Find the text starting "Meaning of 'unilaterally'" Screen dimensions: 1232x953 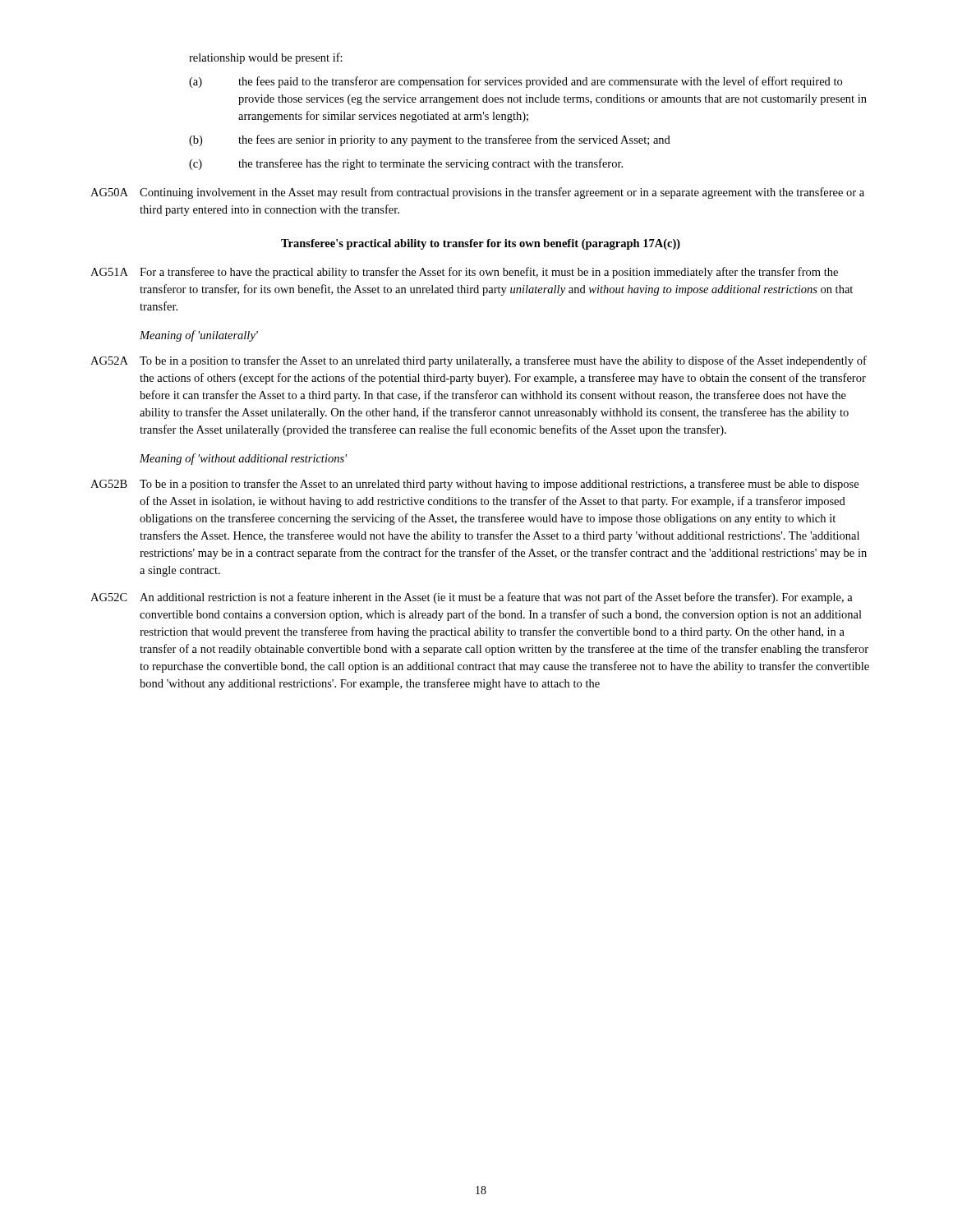[x=199, y=335]
